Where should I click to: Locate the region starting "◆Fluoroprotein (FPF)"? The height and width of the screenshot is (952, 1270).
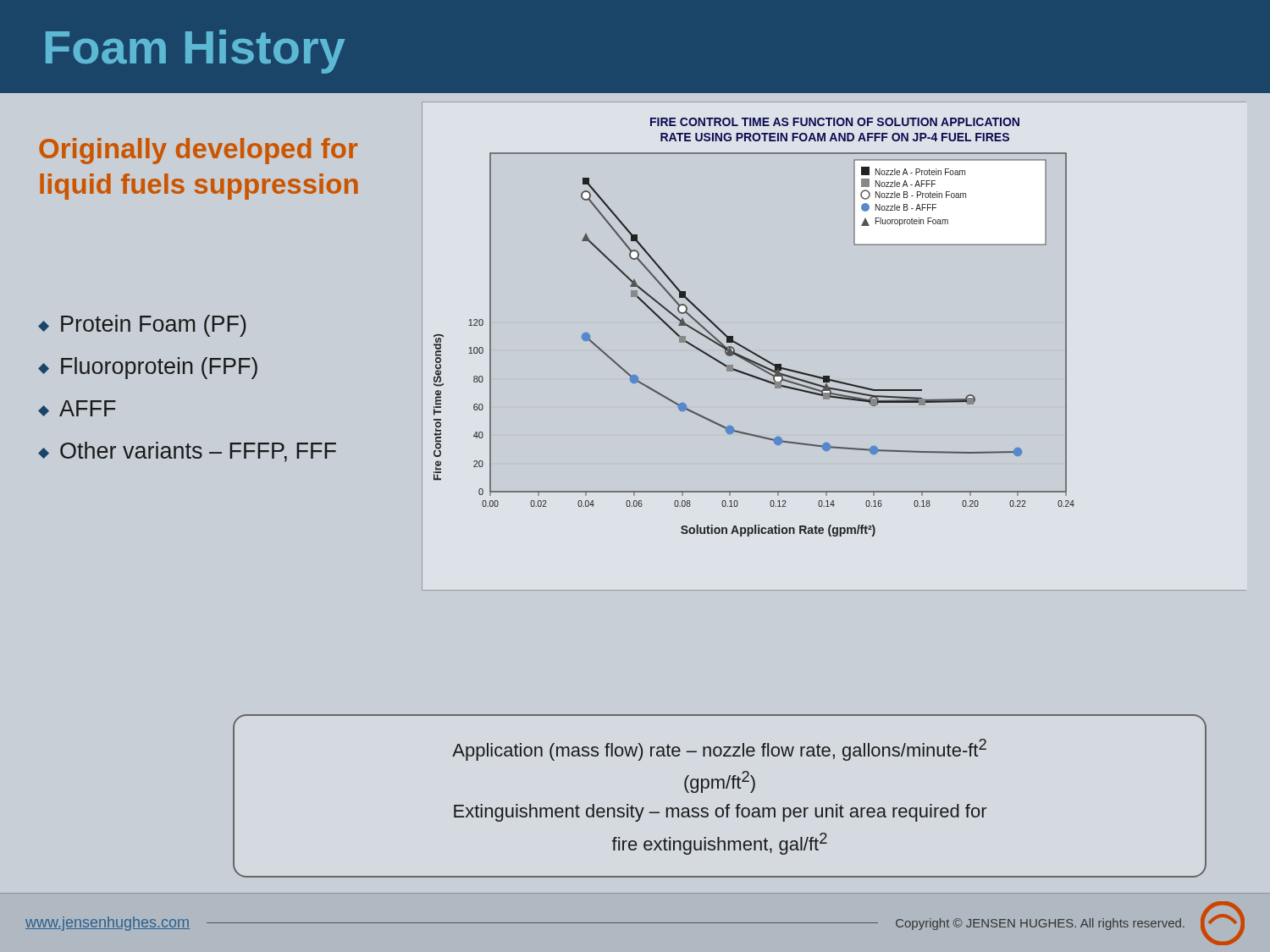pos(148,367)
